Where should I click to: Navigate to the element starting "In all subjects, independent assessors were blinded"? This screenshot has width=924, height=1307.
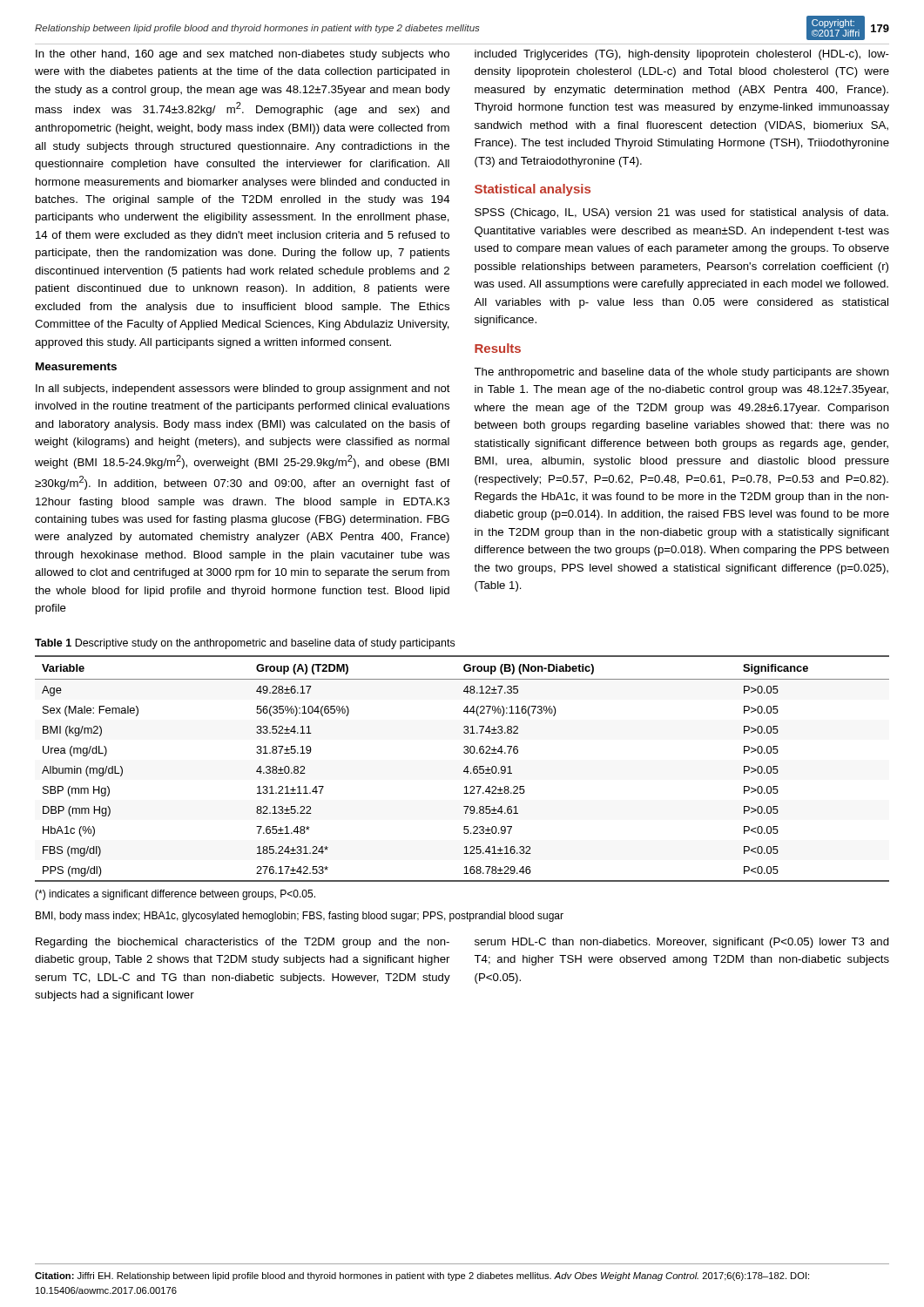(x=242, y=499)
